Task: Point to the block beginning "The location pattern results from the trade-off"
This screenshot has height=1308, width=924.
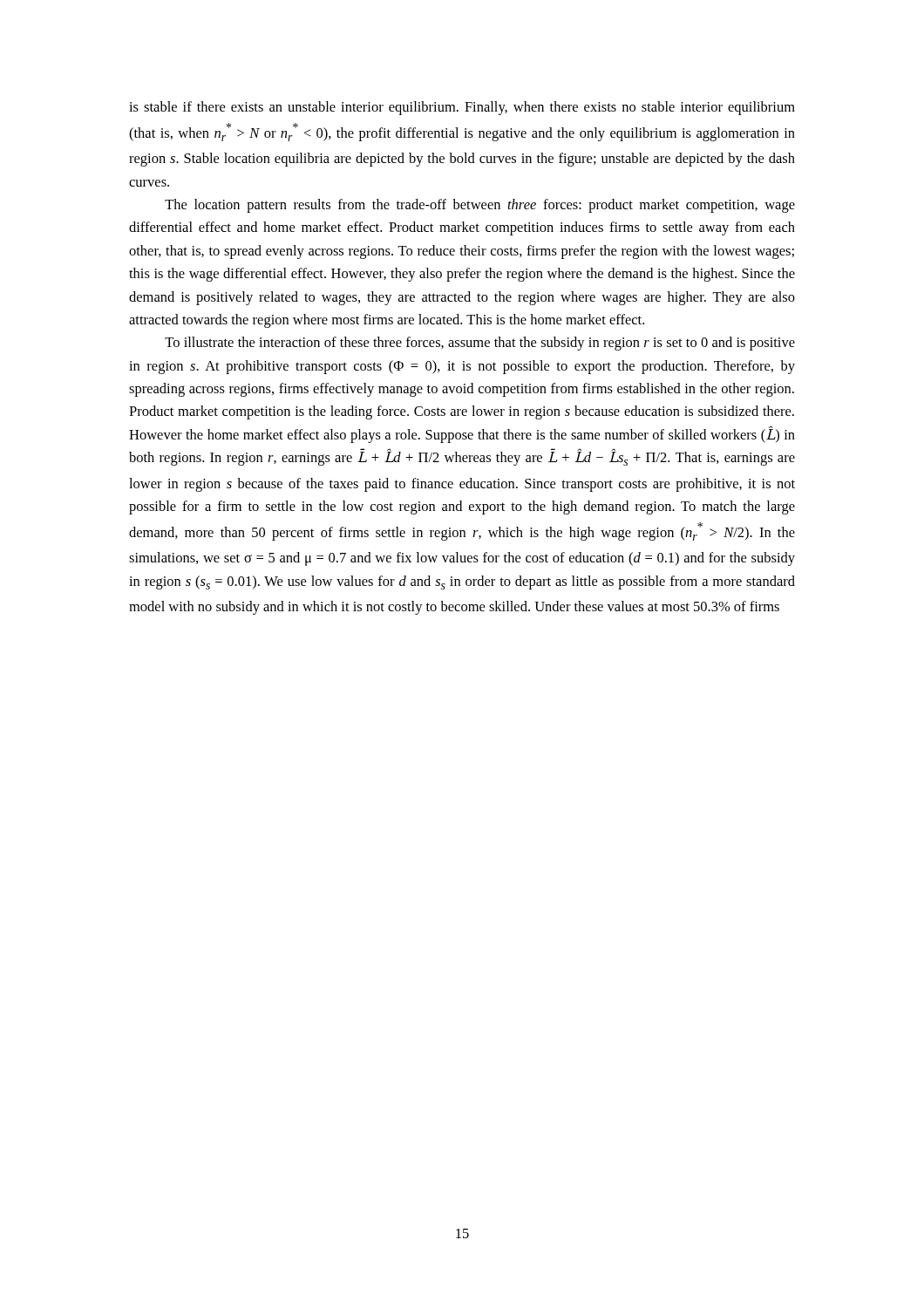Action: (x=462, y=263)
